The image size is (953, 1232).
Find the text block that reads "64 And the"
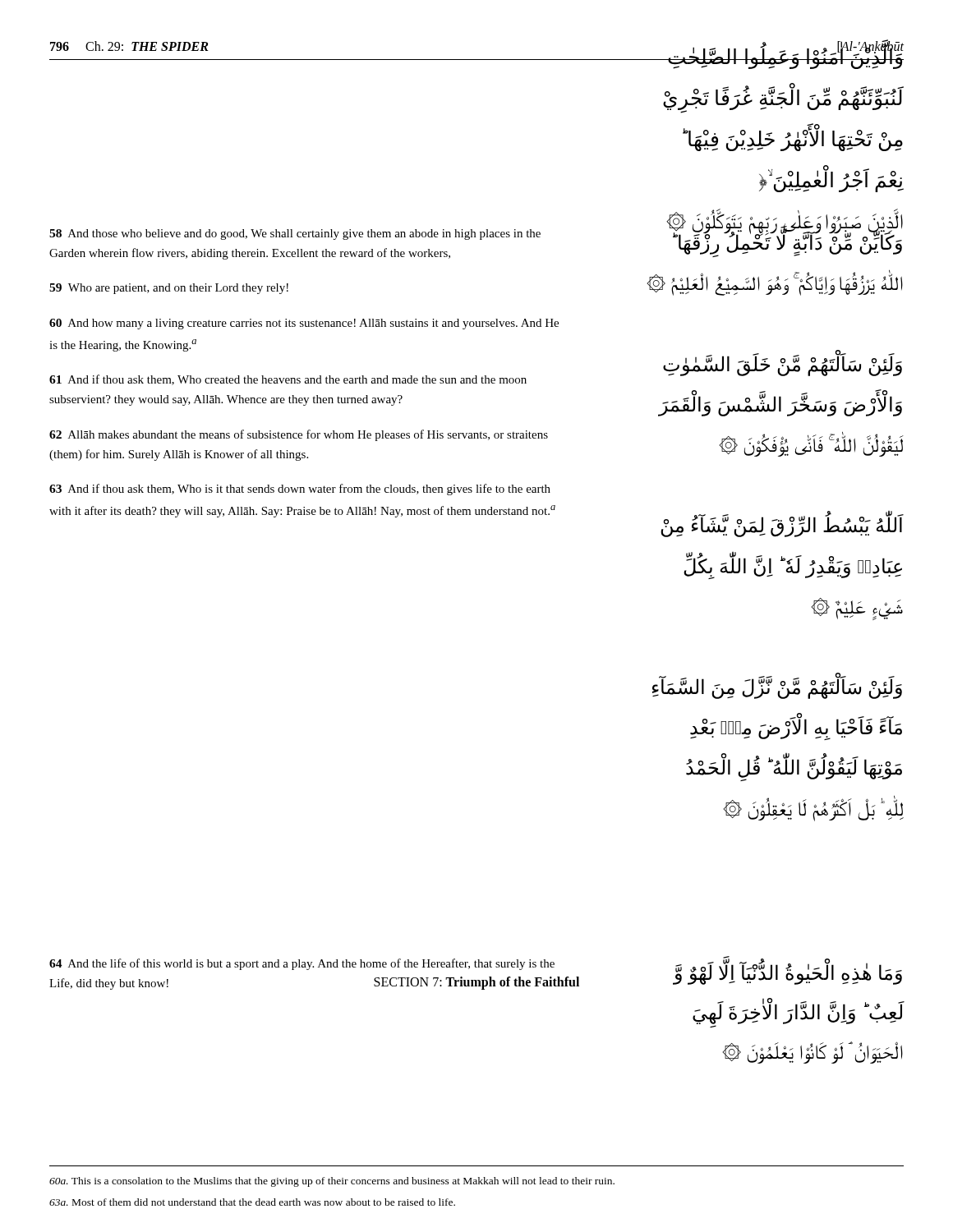pos(379,978)
